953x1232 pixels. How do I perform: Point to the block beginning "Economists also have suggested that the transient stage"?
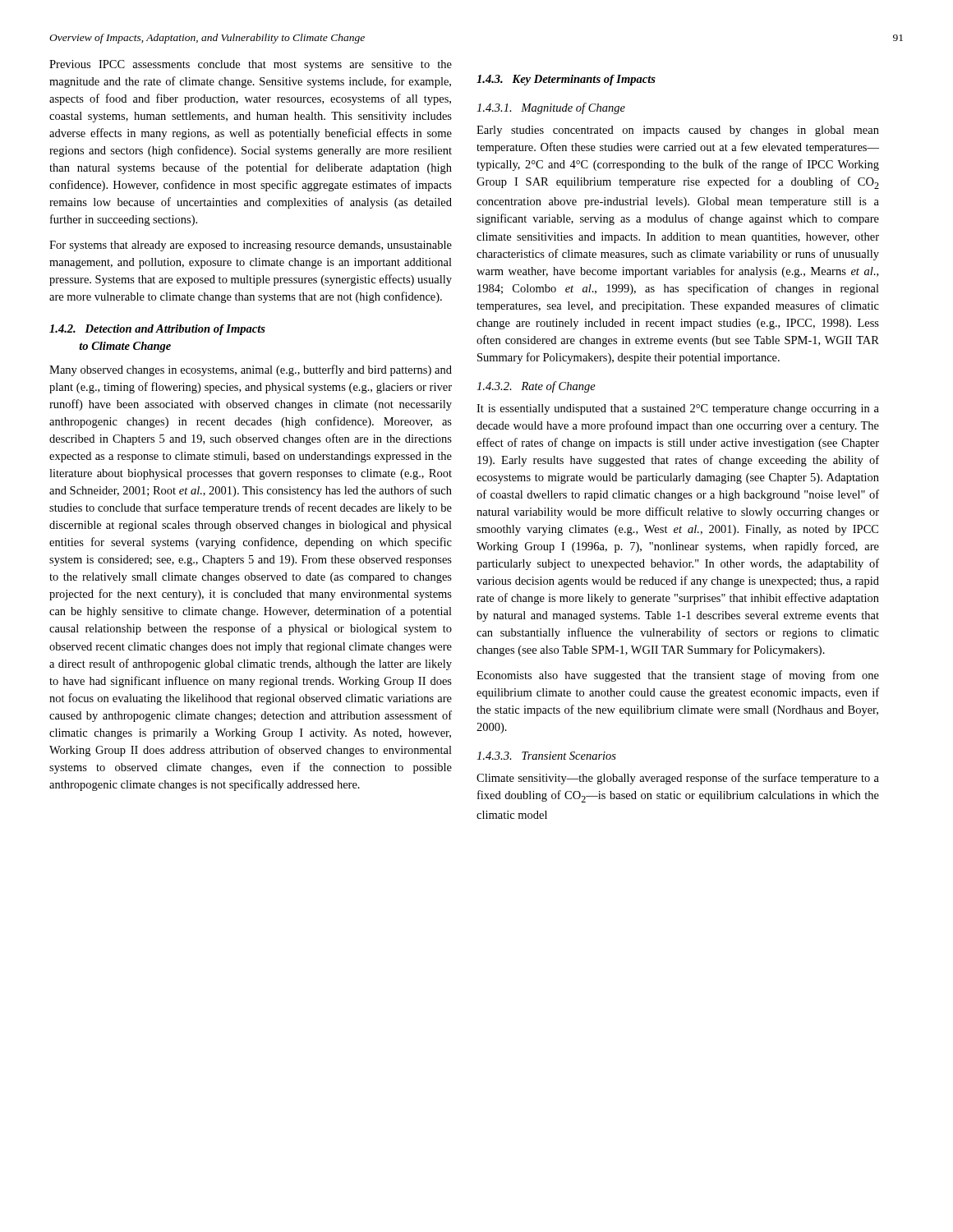pos(678,701)
